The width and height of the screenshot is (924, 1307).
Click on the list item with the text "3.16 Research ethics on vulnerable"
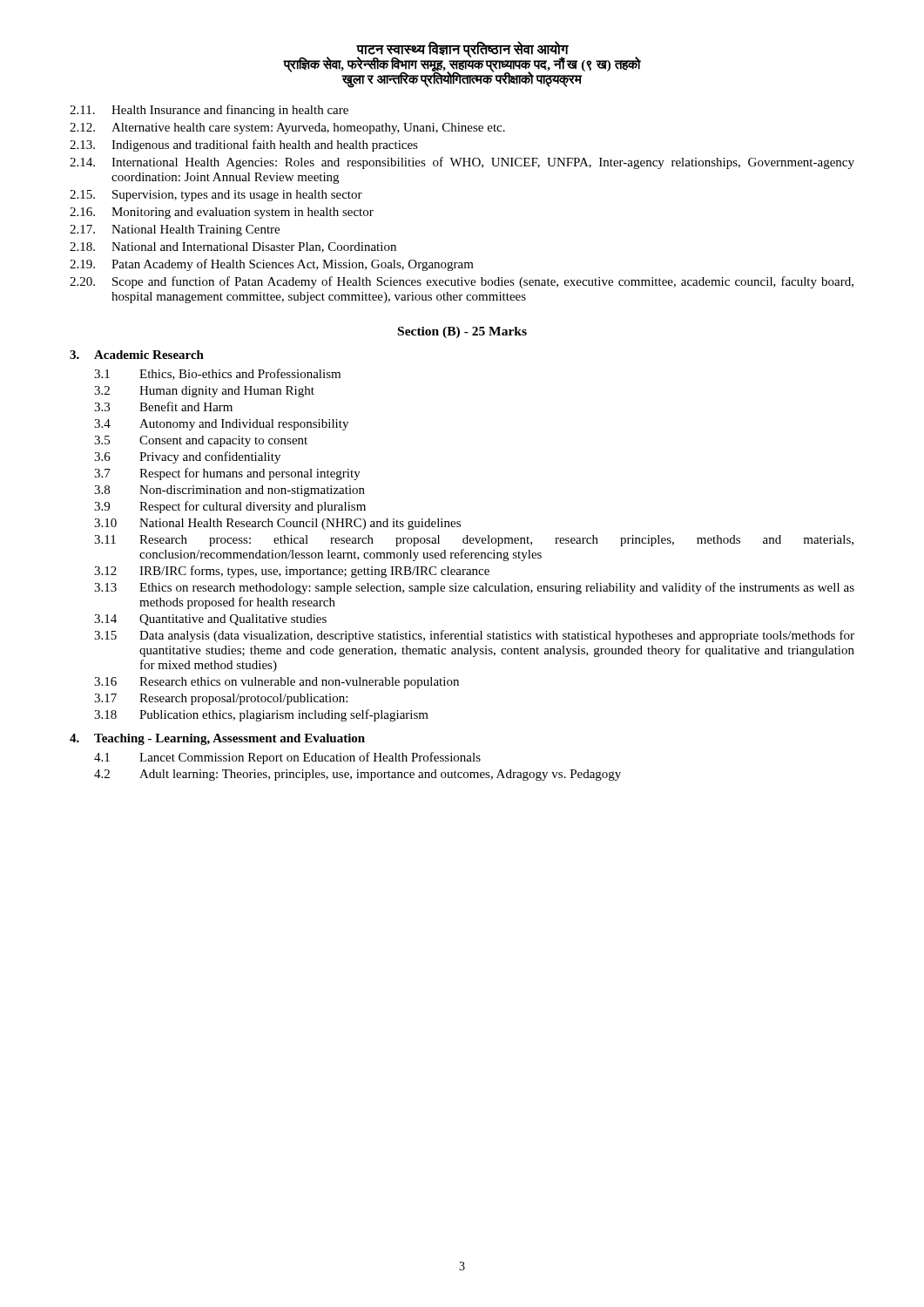point(277,683)
